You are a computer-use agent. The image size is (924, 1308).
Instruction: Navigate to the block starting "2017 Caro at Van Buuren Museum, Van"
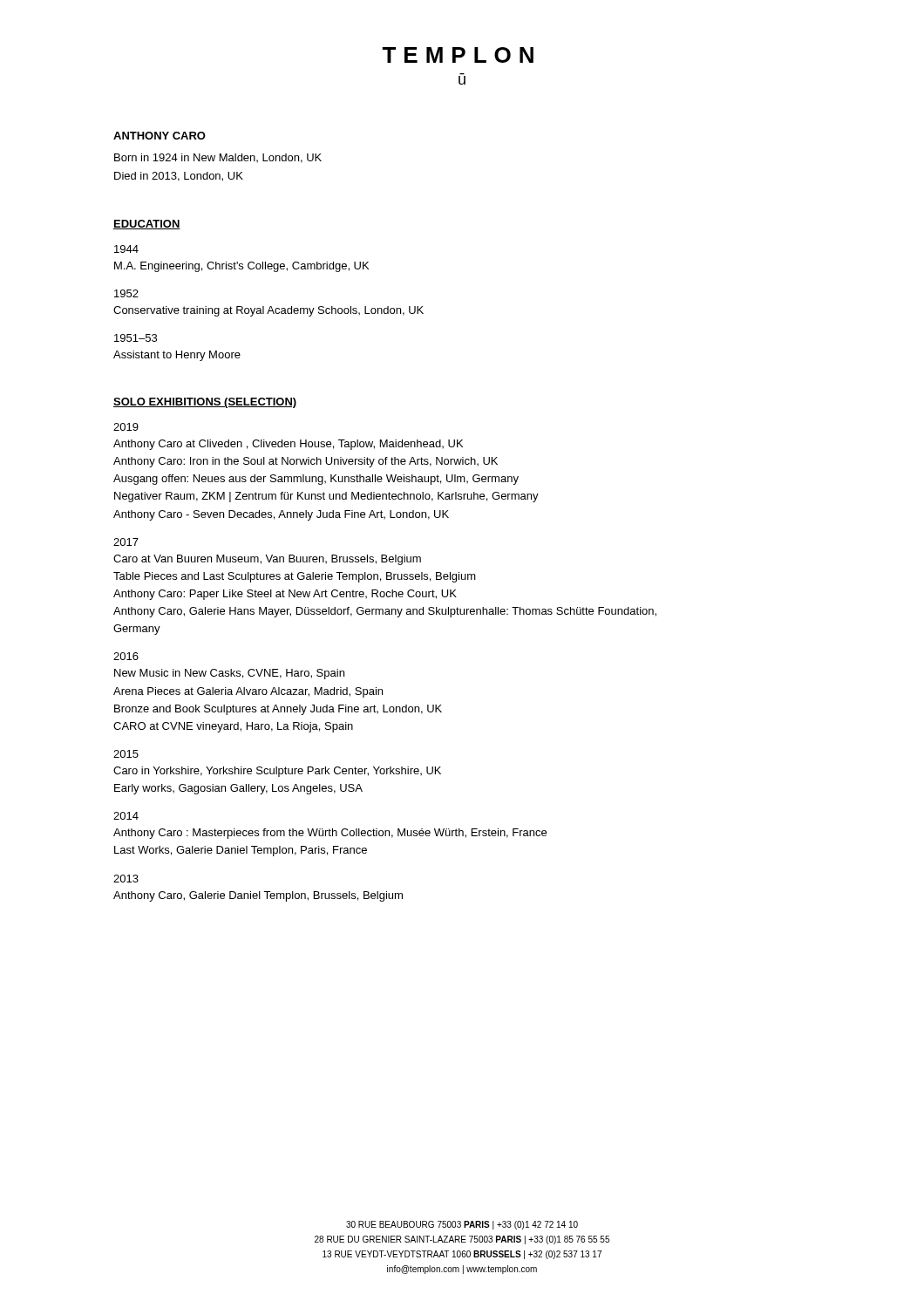pyautogui.click(x=462, y=586)
